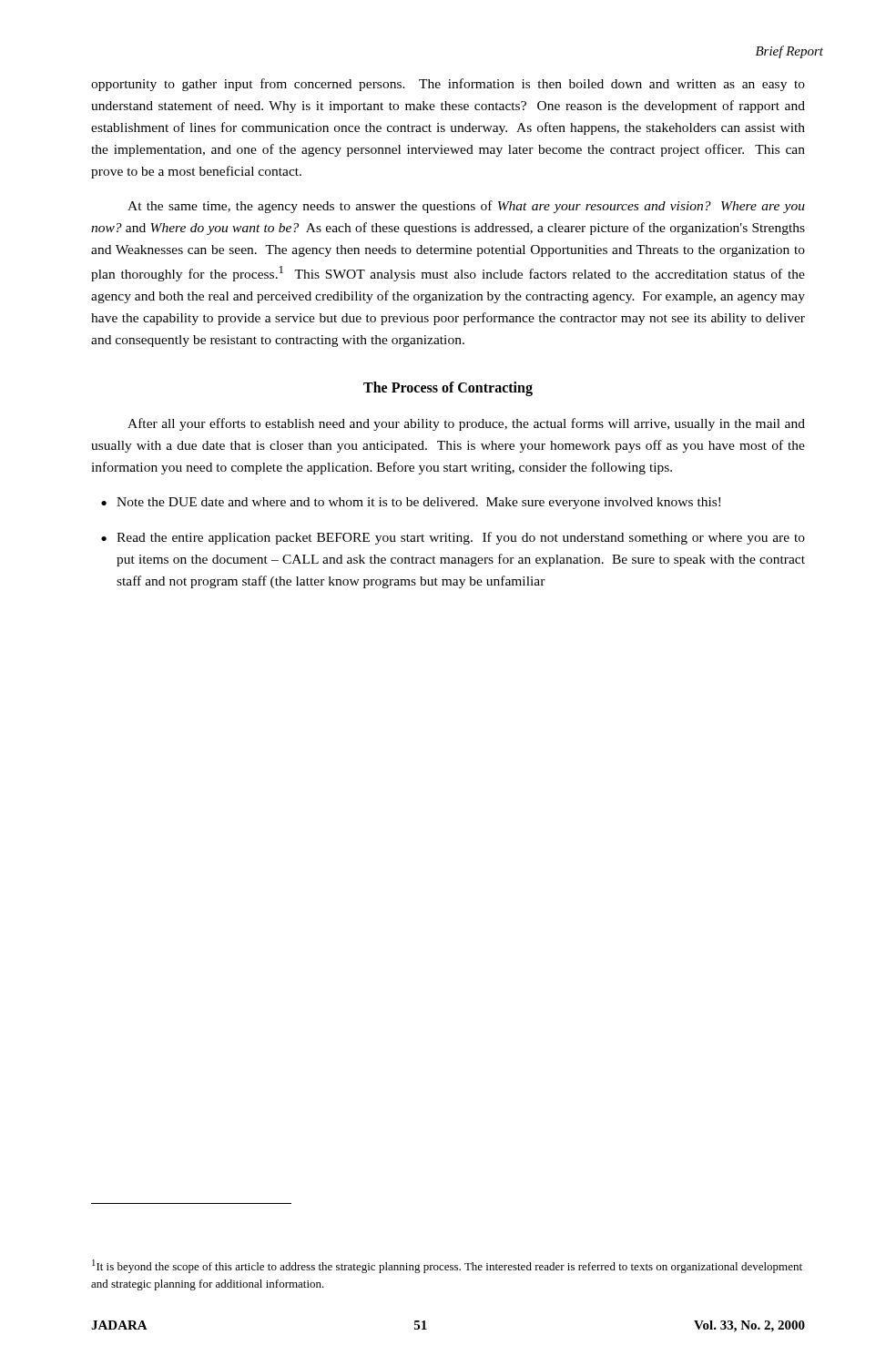Navigate to the passage starting "opportunity to gather input from"
The image size is (896, 1366).
(448, 127)
